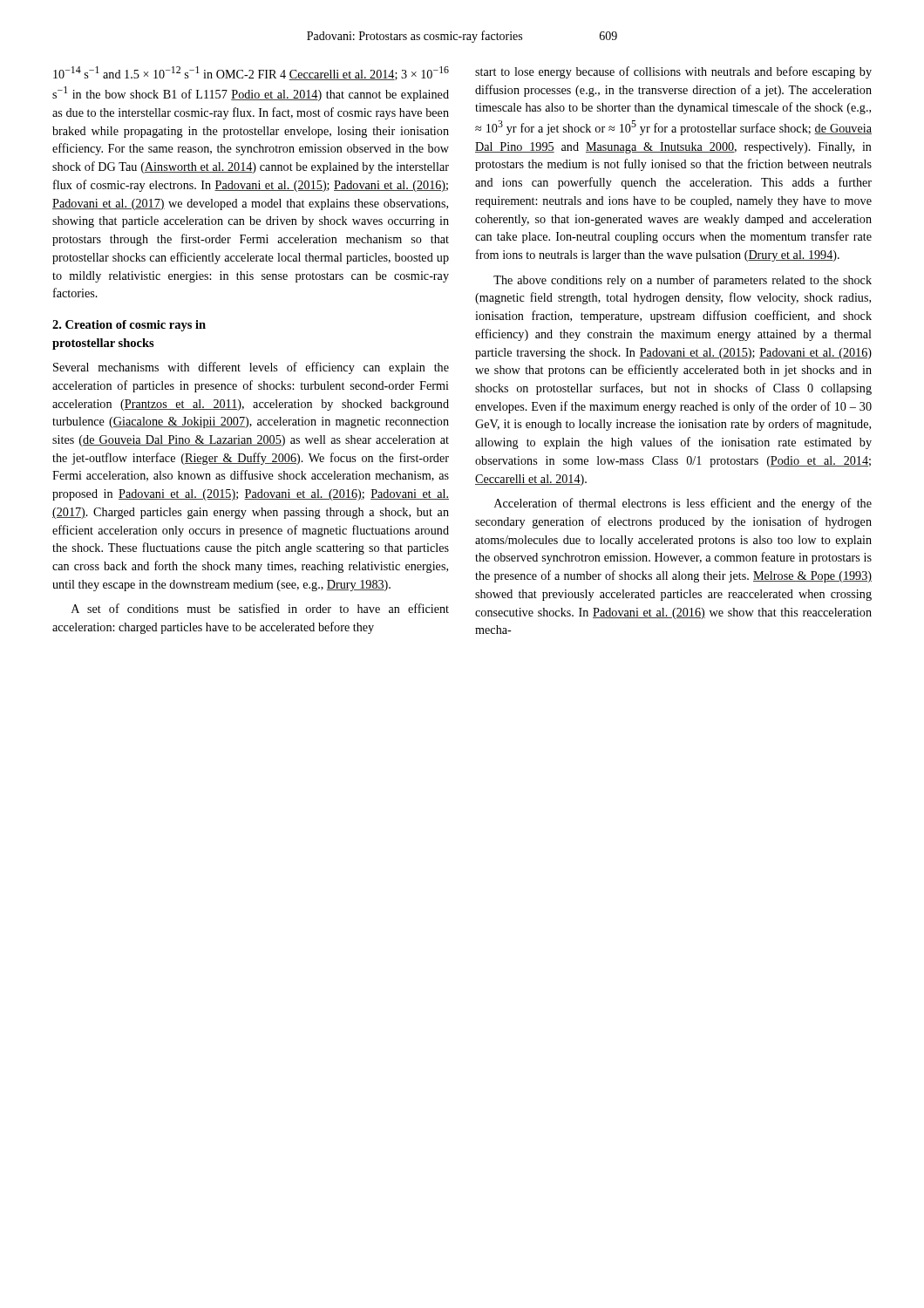The width and height of the screenshot is (924, 1308).
Task: Find the text block starting "A set of conditions must be"
Action: (x=251, y=618)
